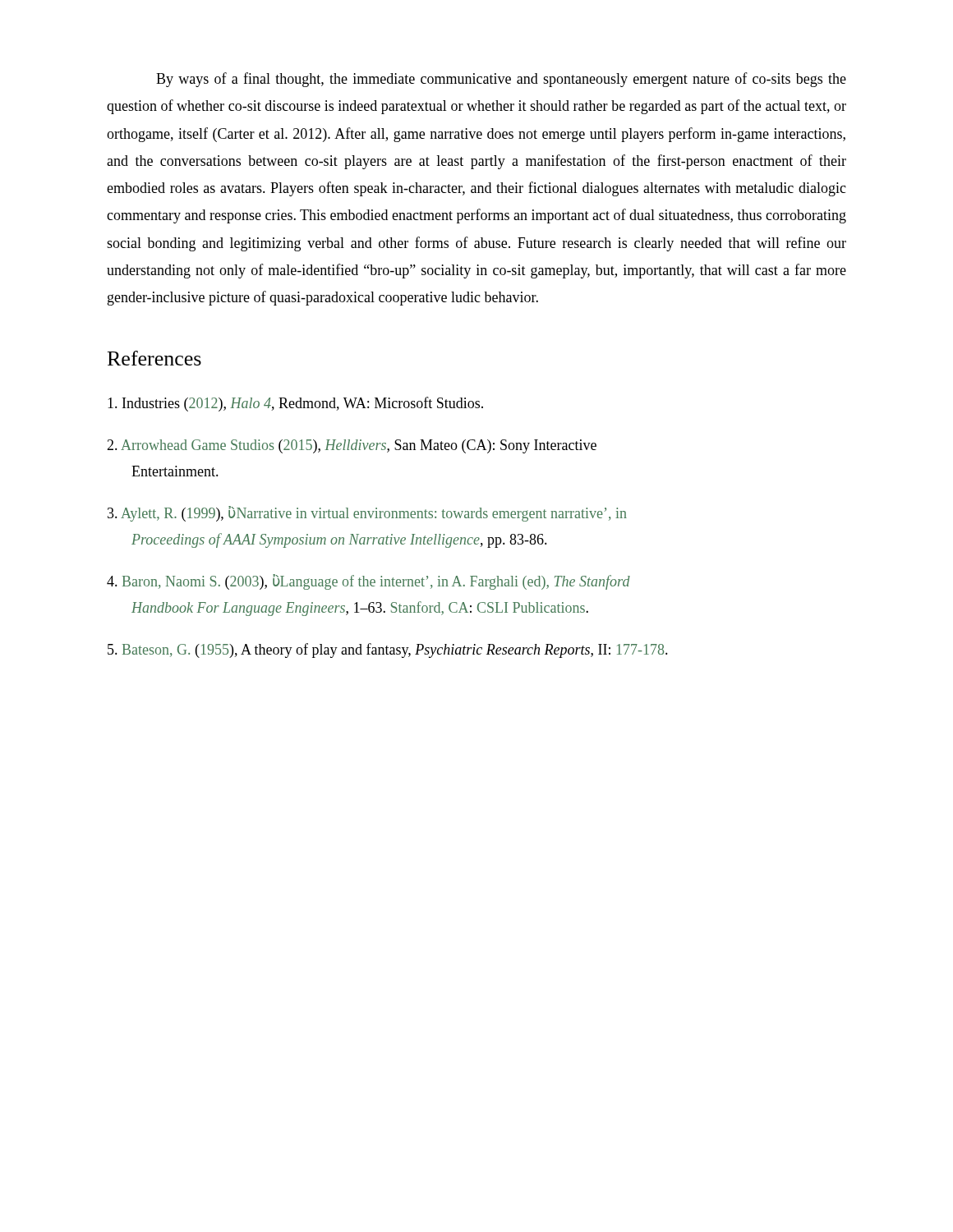
Task: Find the block on this page that starts "2. Arrowhead Game Studios (2015), Helldivers, San Mateo"
Action: pyautogui.click(x=352, y=461)
